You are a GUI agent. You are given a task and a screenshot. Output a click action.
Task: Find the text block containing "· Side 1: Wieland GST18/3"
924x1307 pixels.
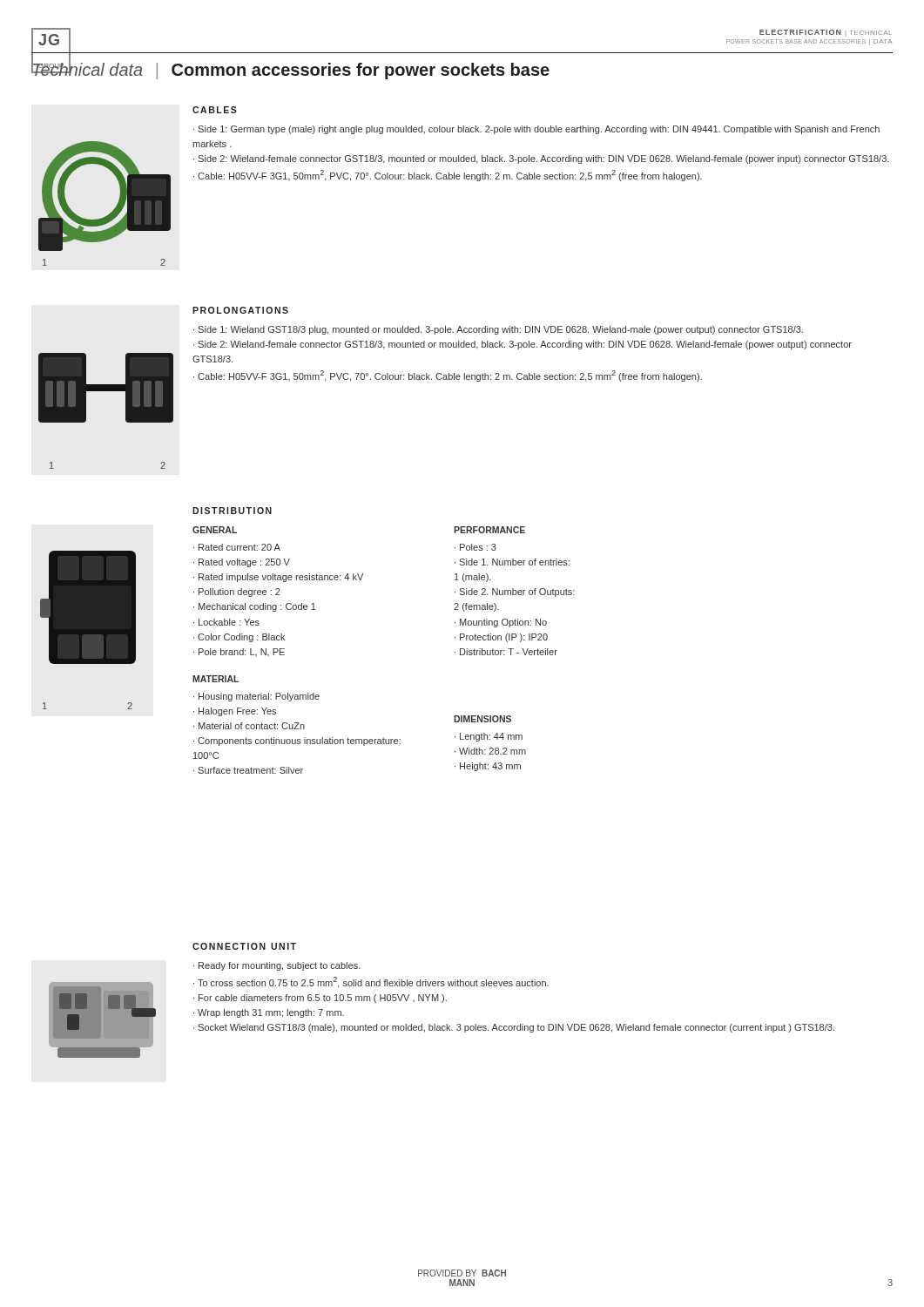522,353
